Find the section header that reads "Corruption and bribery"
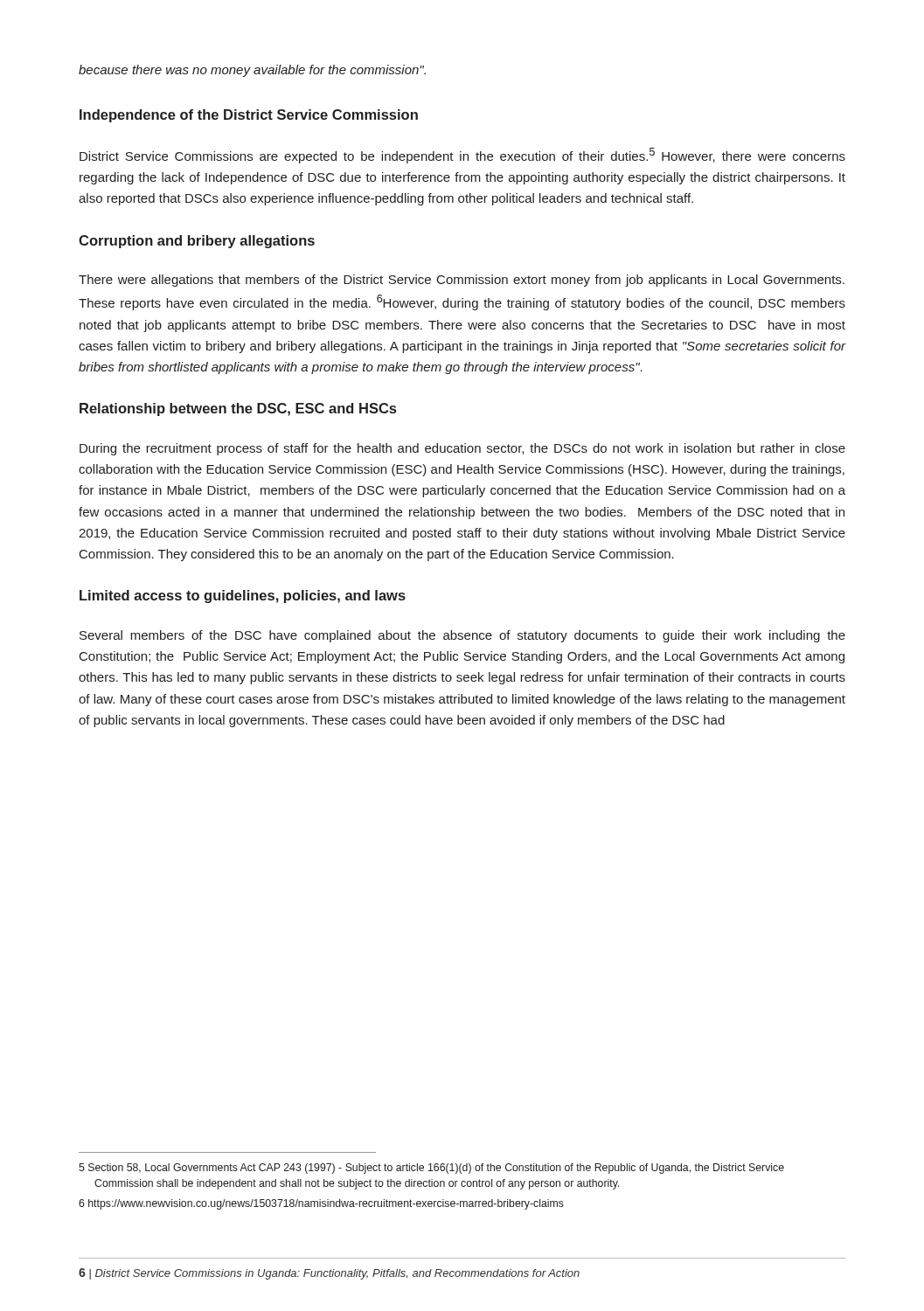Screen dimensions: 1311x924 point(197,242)
